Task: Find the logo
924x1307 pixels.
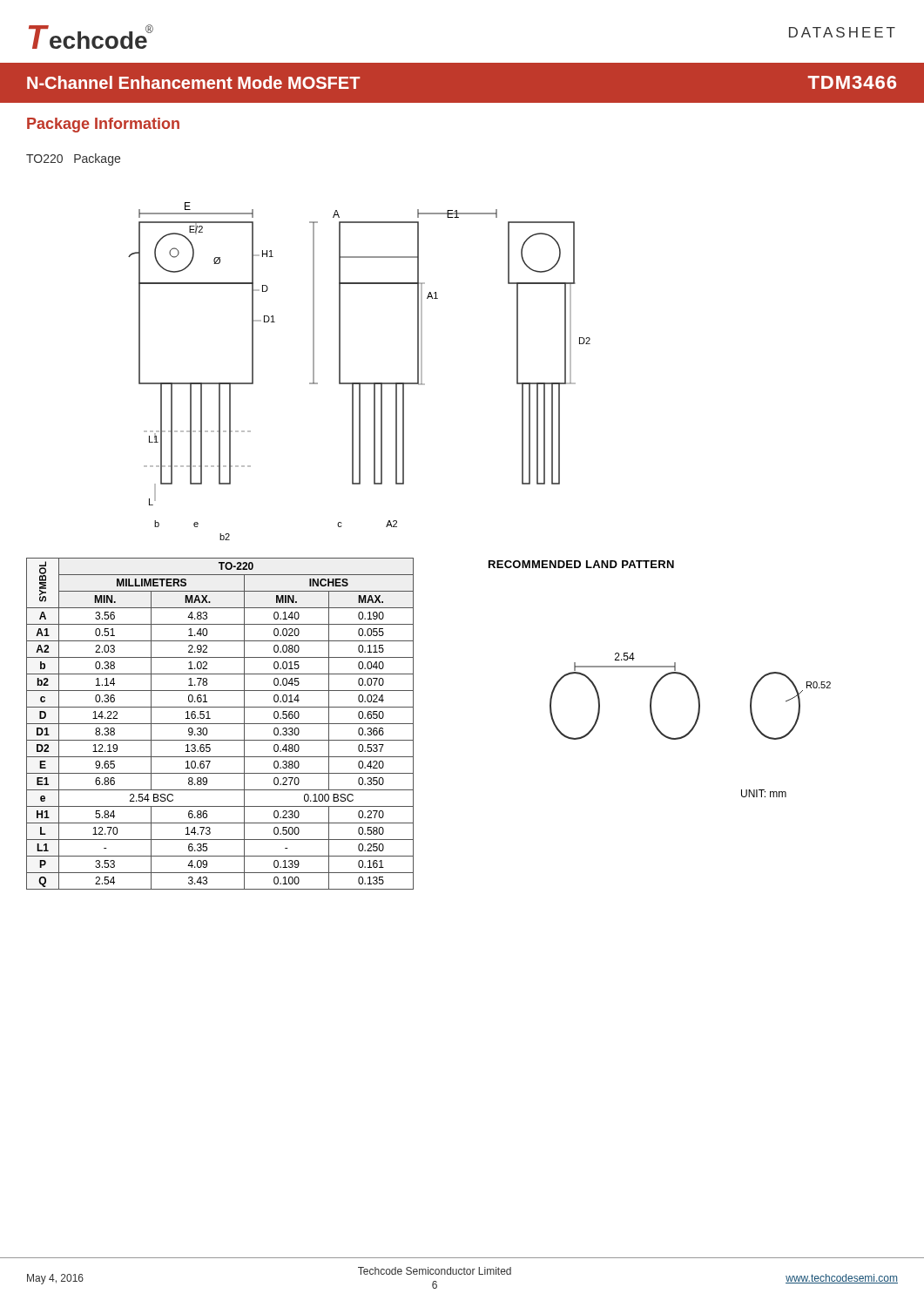Action: (x=96, y=38)
